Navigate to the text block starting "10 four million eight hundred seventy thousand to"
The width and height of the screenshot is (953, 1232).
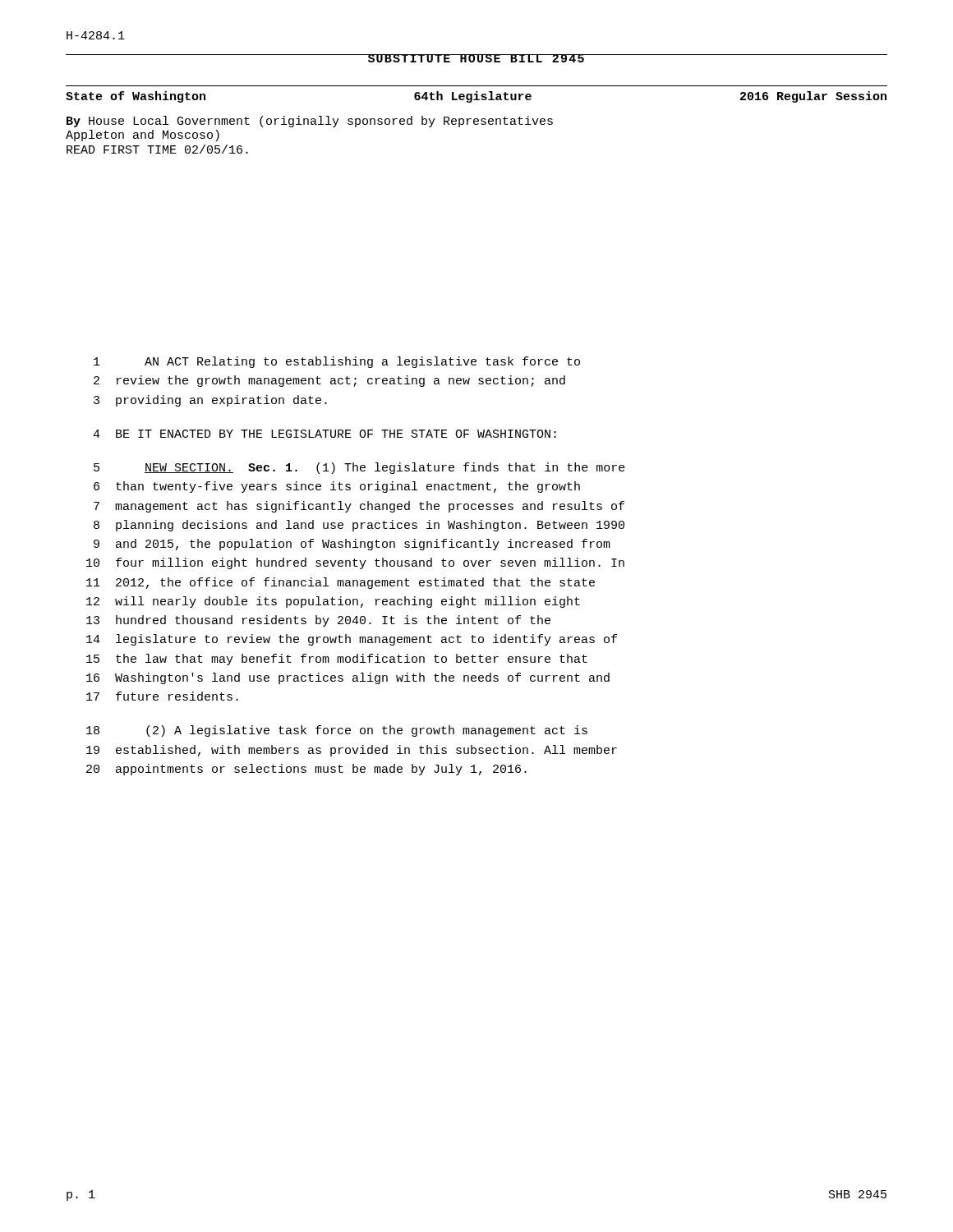click(476, 564)
